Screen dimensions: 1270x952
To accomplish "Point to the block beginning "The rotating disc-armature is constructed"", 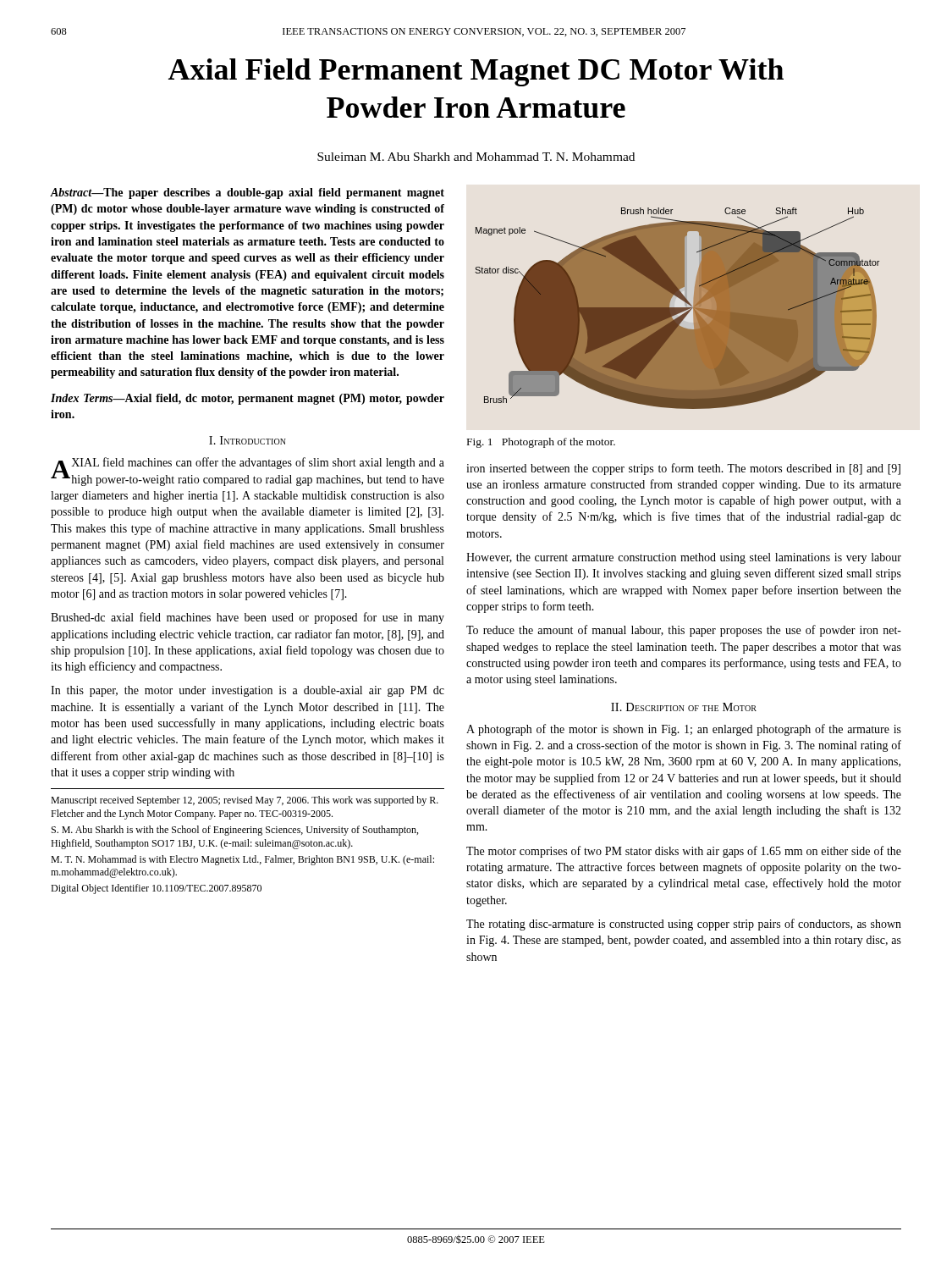I will pos(684,940).
